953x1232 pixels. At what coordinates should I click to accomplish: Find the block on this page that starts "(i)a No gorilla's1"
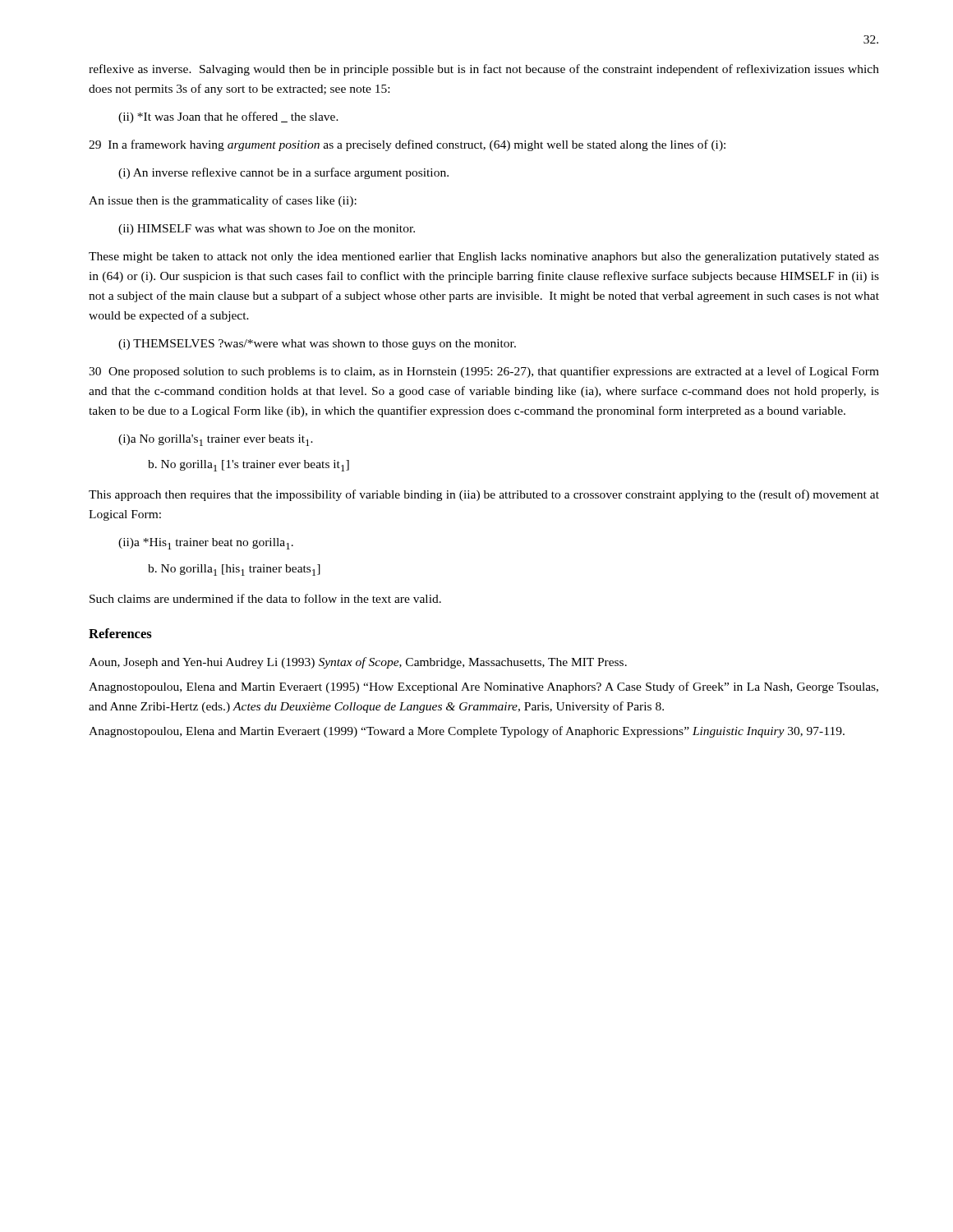click(x=216, y=440)
